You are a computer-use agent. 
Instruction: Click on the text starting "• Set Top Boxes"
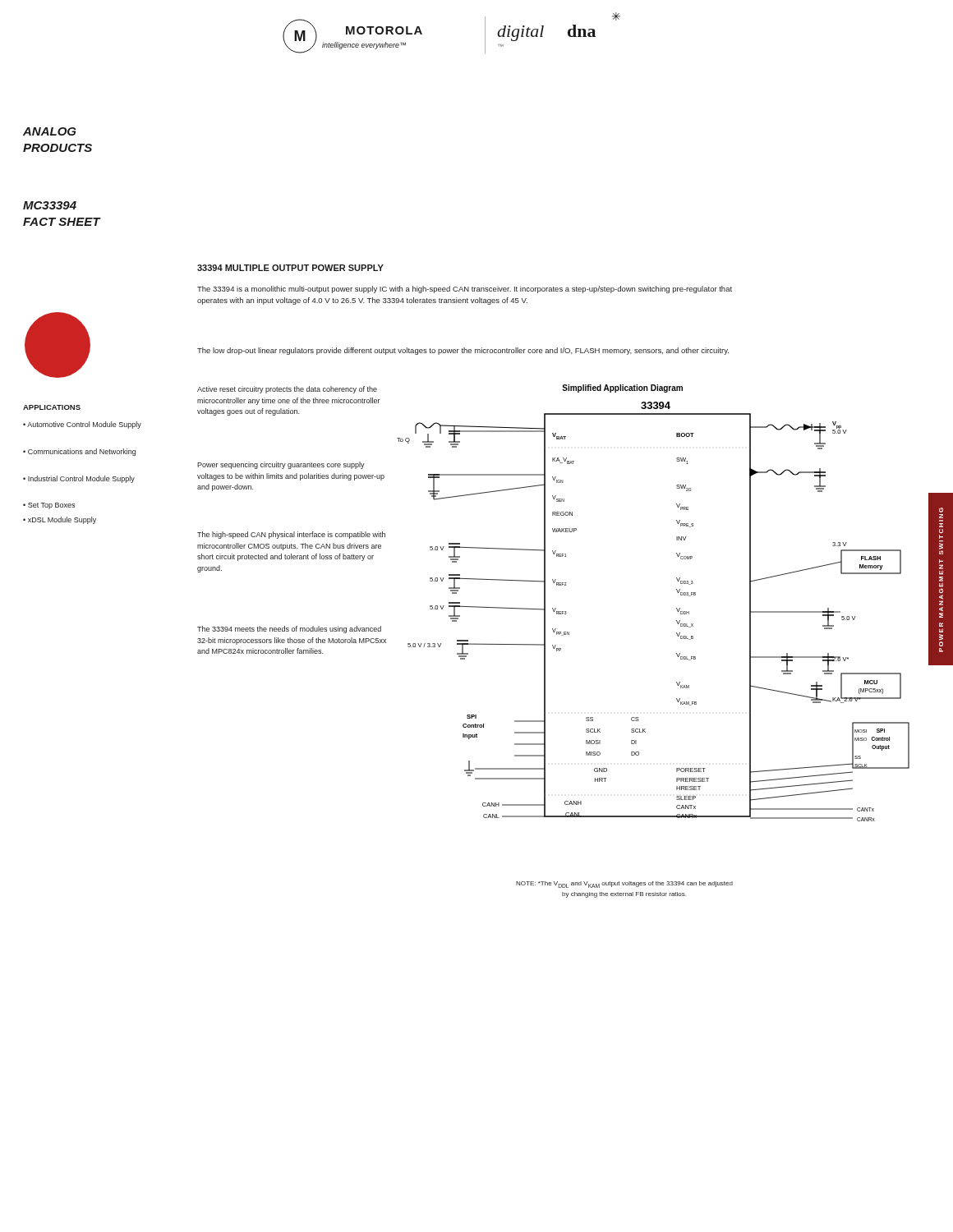click(x=49, y=505)
